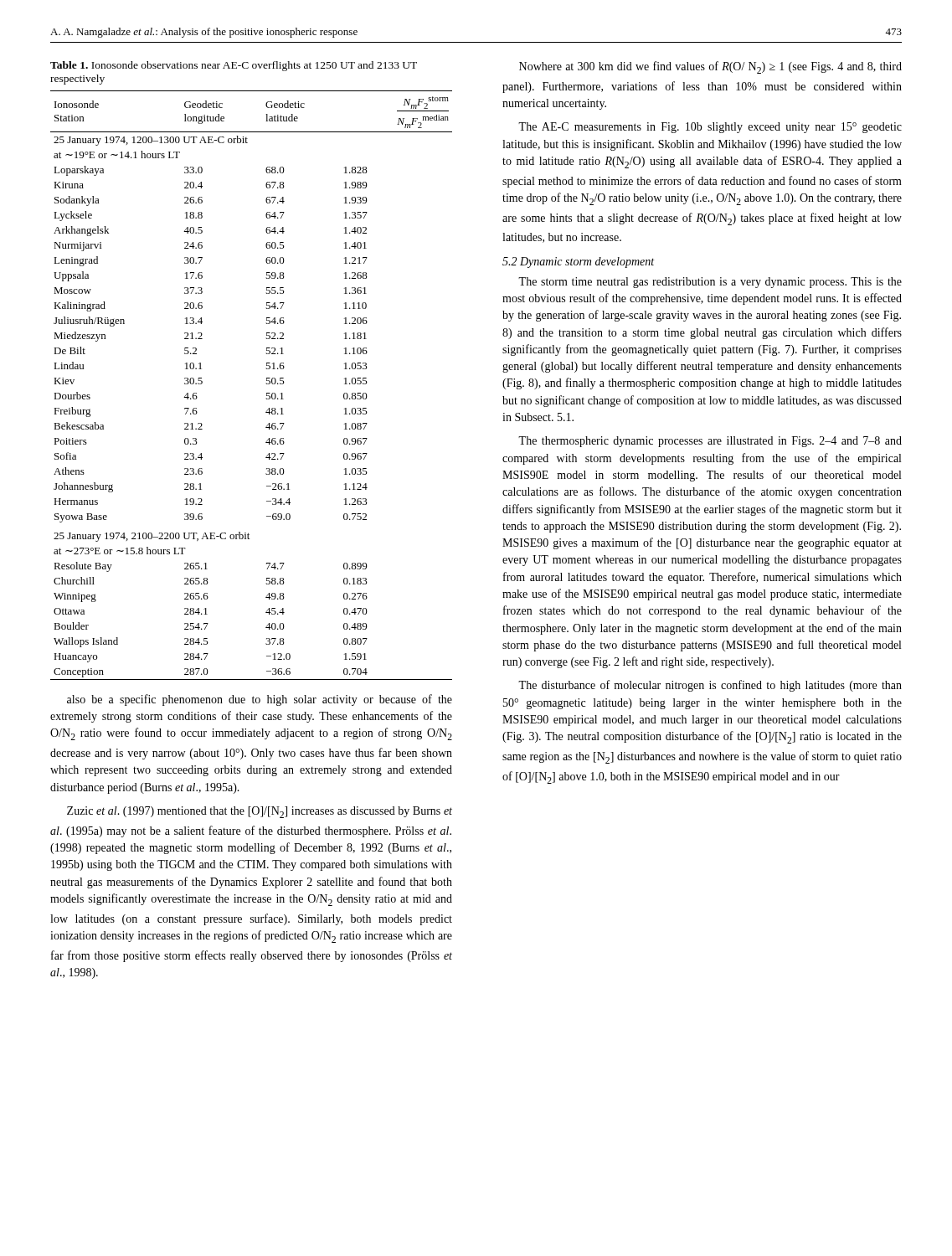
Task: Select the passage starting "Nowhere at 300 km did we"
Action: (x=702, y=85)
